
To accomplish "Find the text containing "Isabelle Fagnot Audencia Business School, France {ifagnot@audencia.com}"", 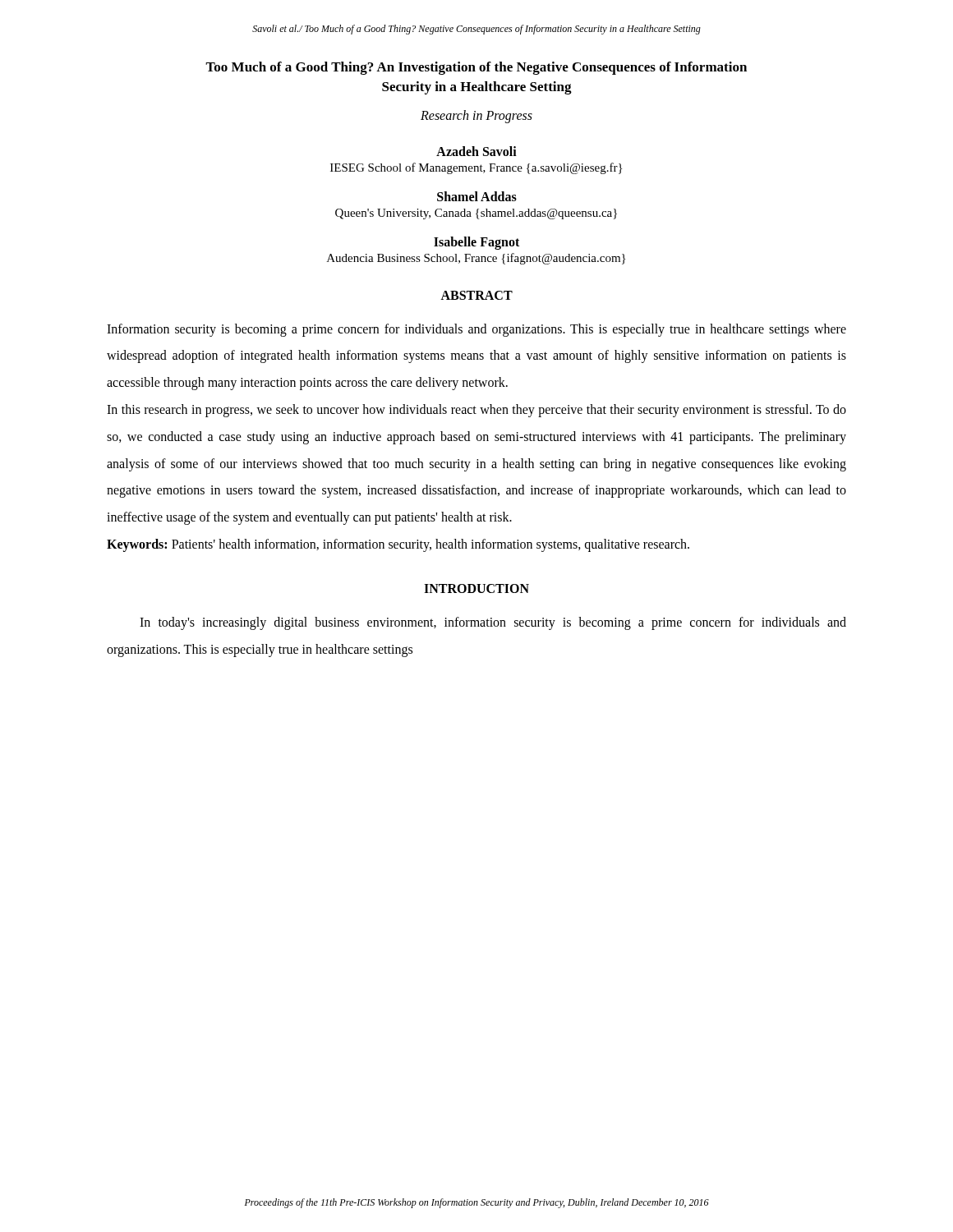I will tap(476, 250).
